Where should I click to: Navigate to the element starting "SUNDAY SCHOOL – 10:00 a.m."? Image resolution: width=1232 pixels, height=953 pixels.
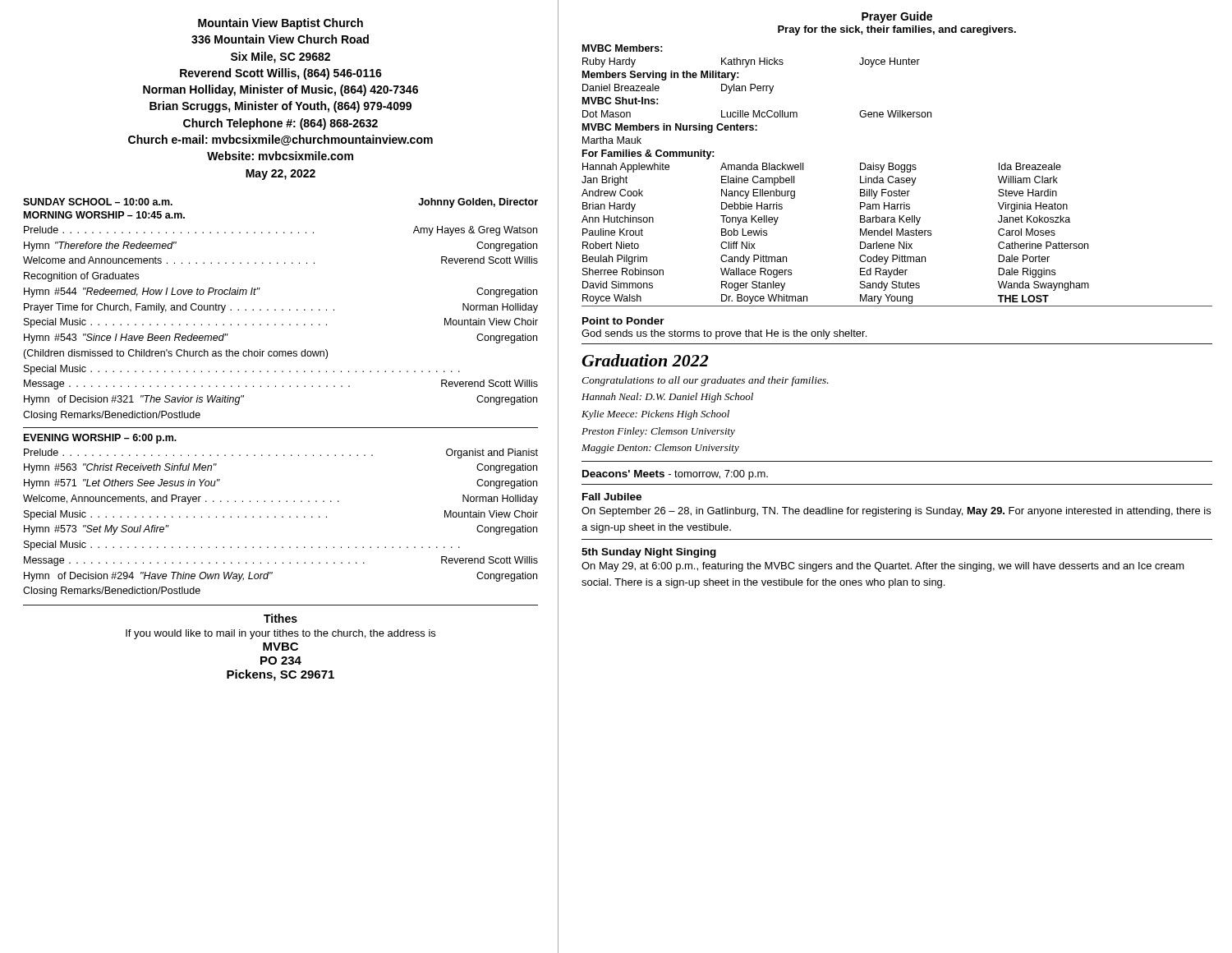[x=94, y=204]
